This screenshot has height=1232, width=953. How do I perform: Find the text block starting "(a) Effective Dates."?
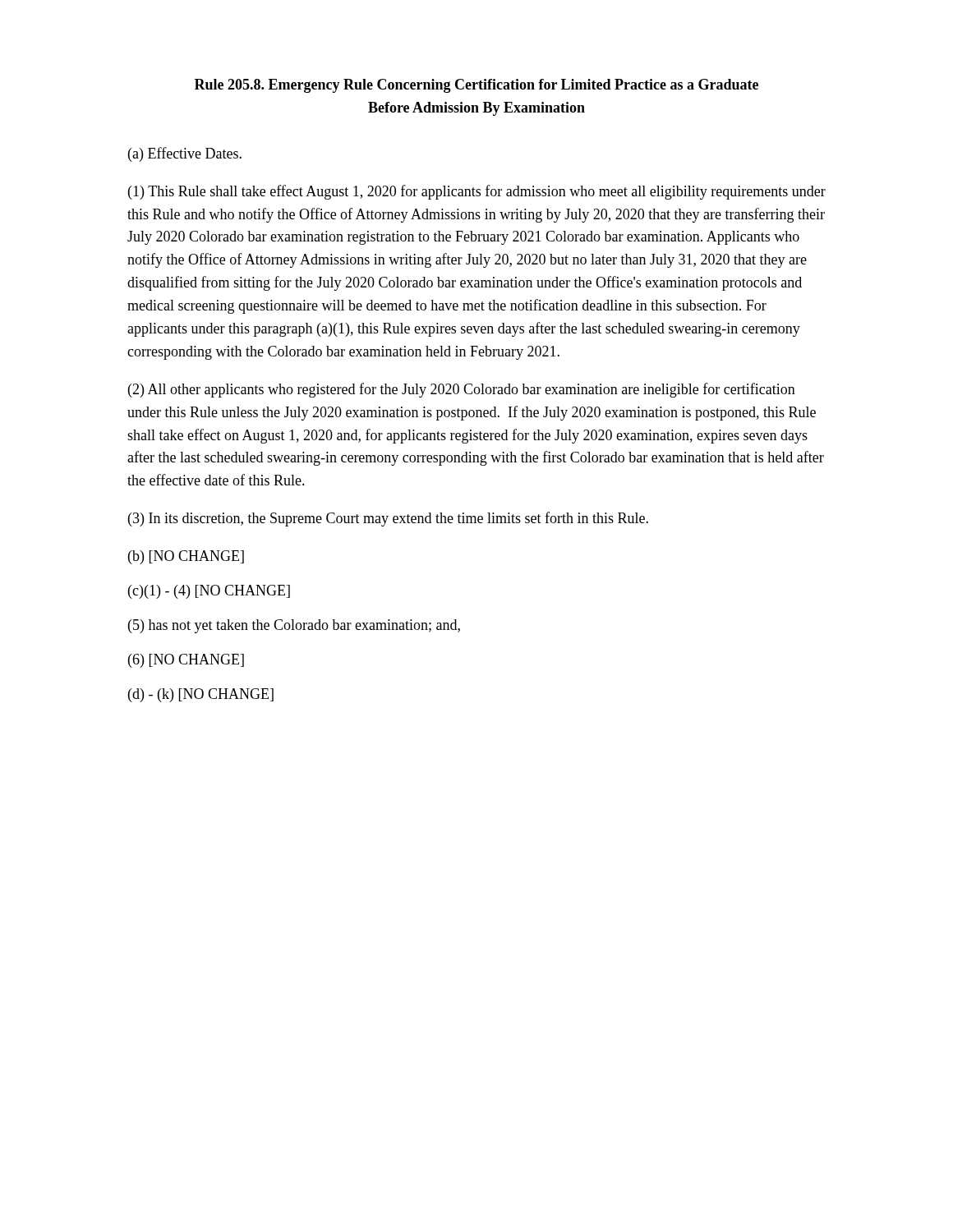pyautogui.click(x=185, y=153)
